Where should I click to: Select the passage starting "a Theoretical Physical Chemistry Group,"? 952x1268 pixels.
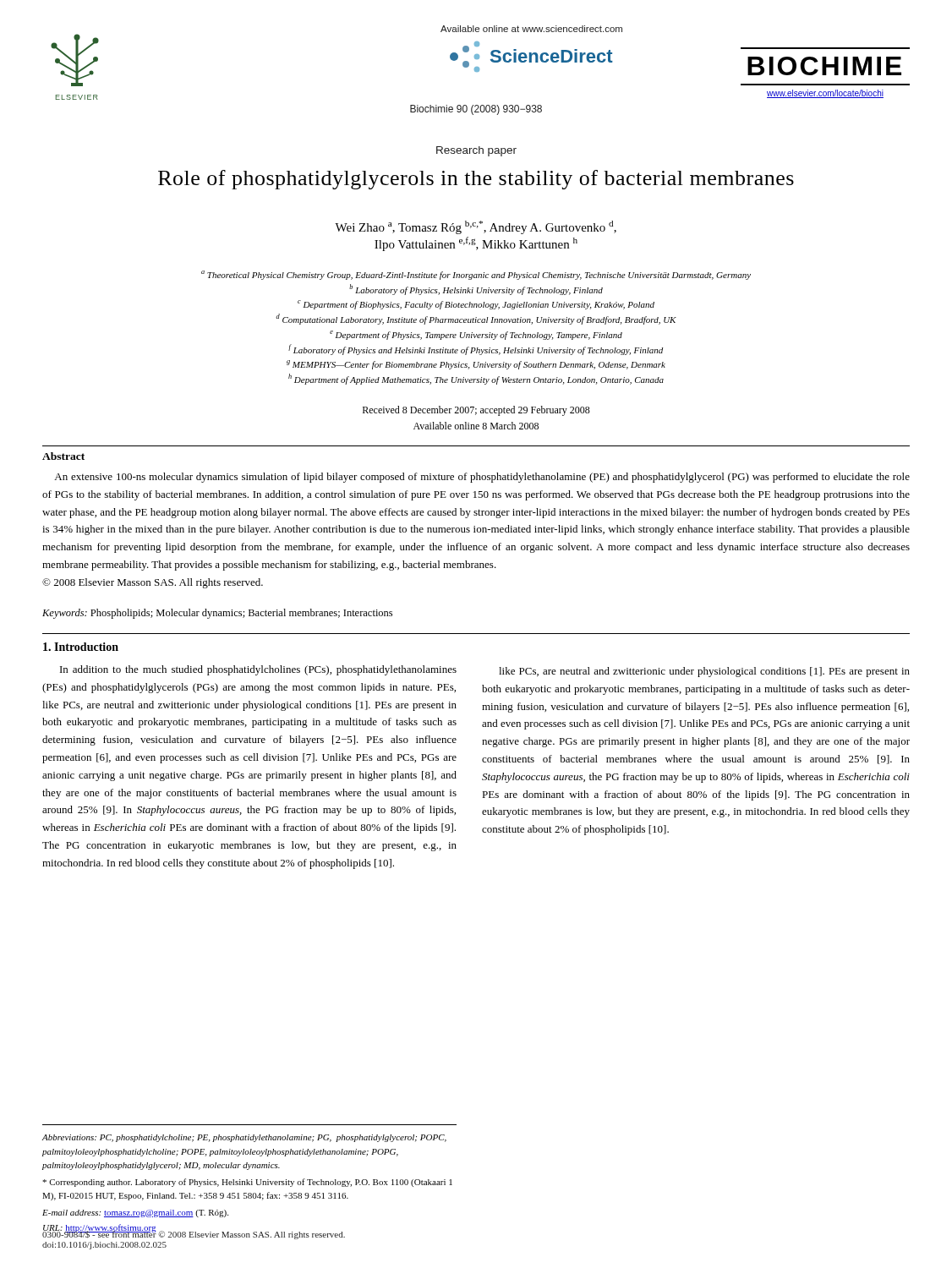[476, 326]
